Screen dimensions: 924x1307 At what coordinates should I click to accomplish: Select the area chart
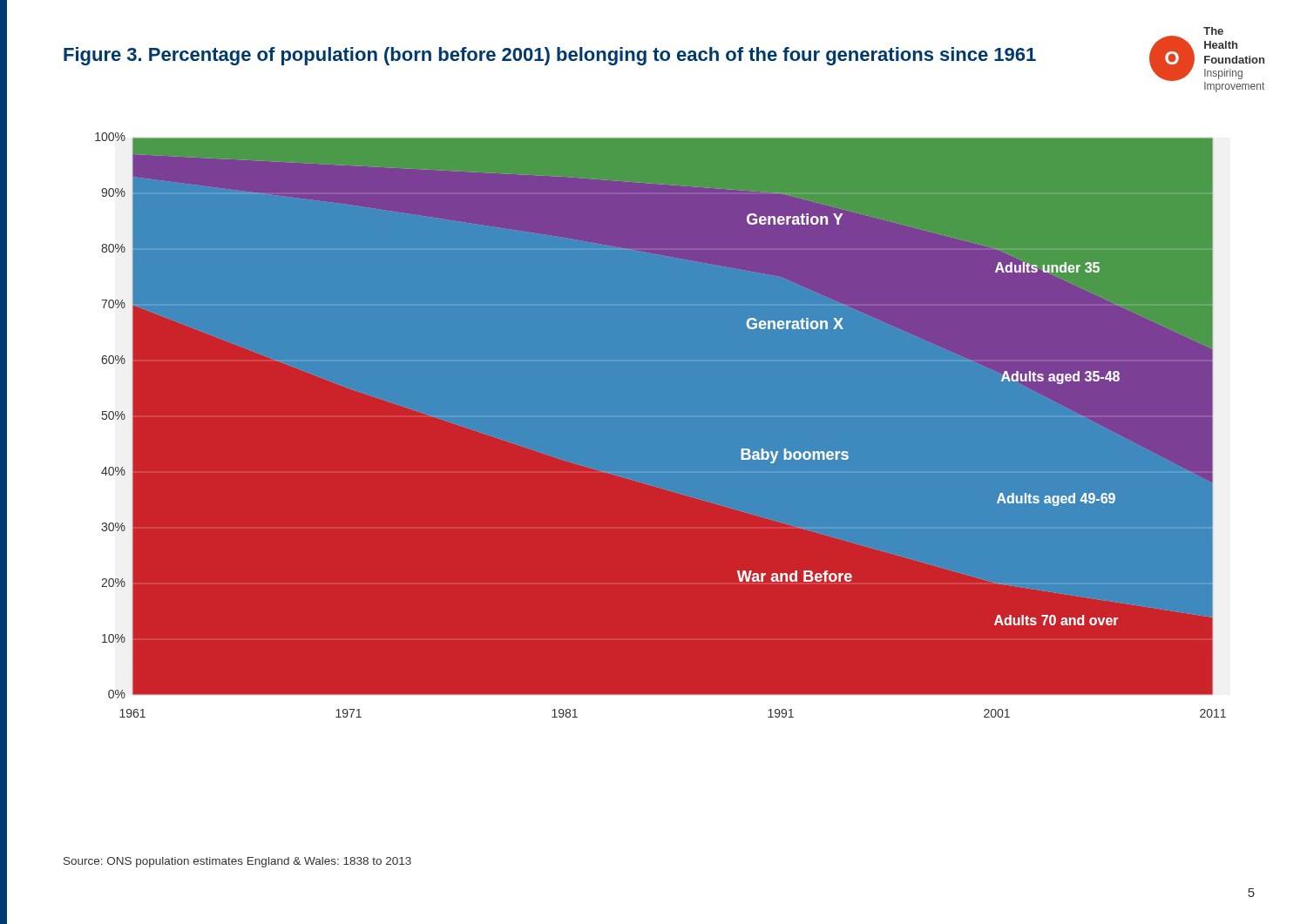664,442
